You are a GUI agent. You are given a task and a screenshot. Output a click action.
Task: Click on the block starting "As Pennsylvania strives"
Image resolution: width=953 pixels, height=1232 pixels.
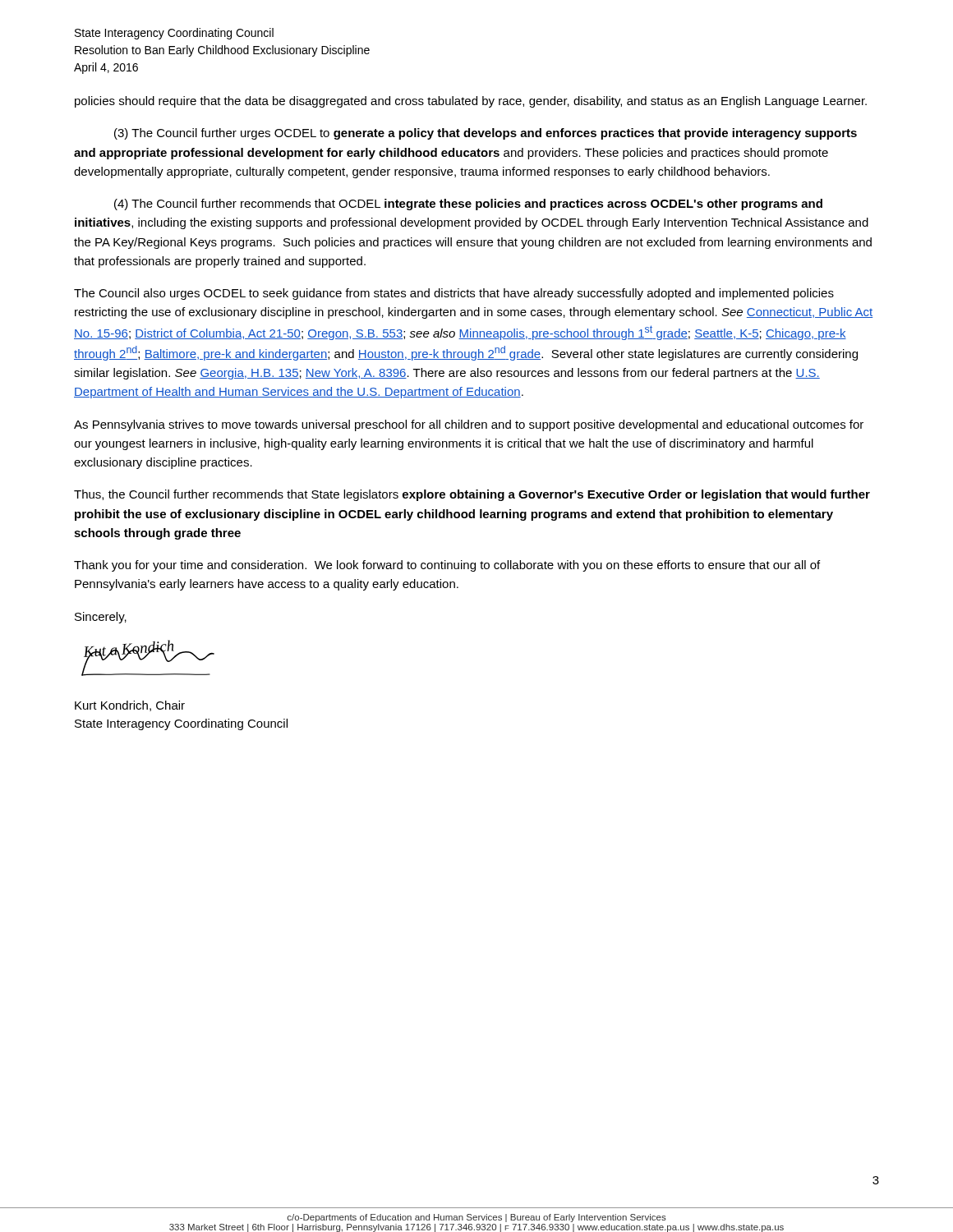469,443
